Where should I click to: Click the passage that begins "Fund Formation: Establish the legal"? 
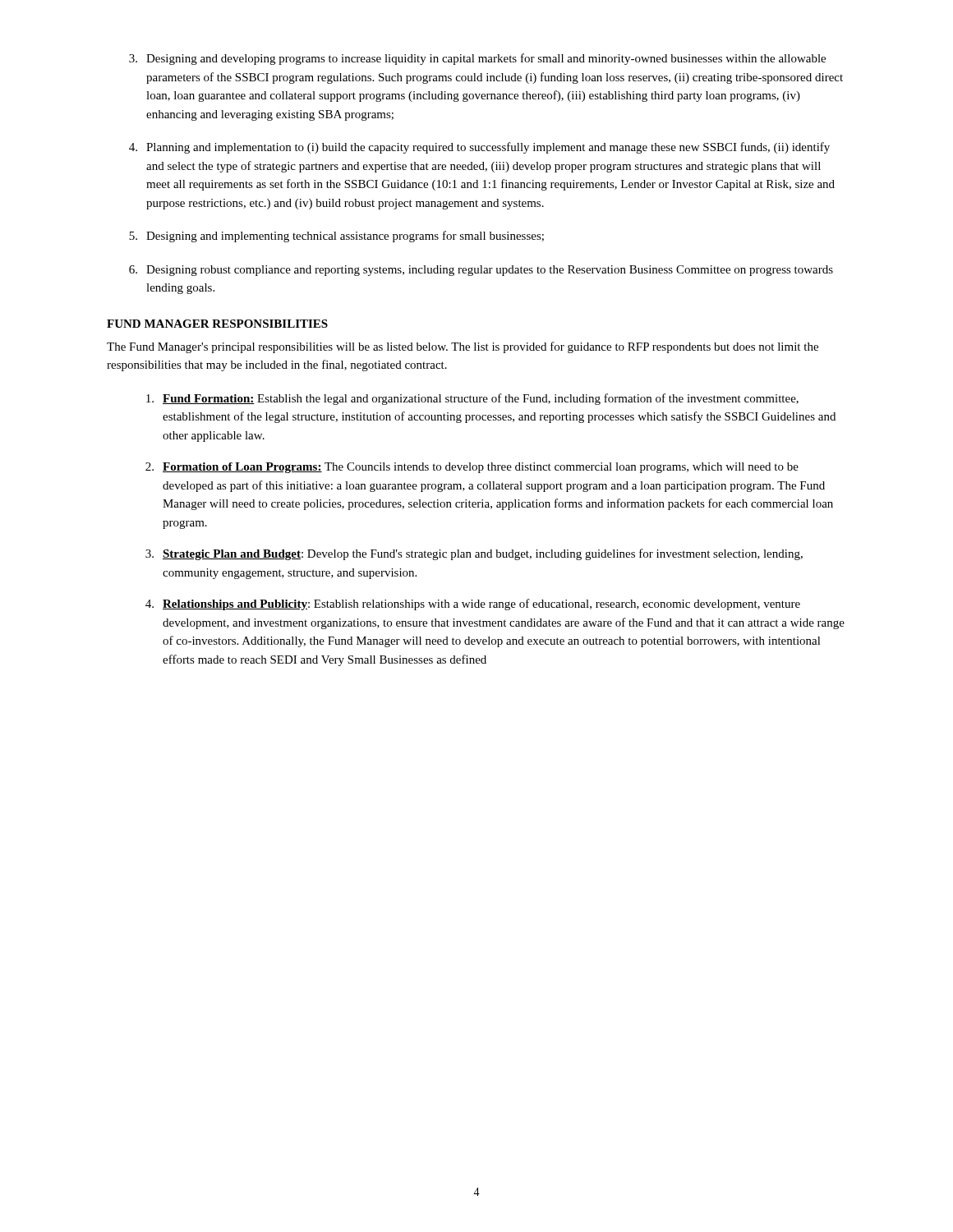click(x=485, y=417)
